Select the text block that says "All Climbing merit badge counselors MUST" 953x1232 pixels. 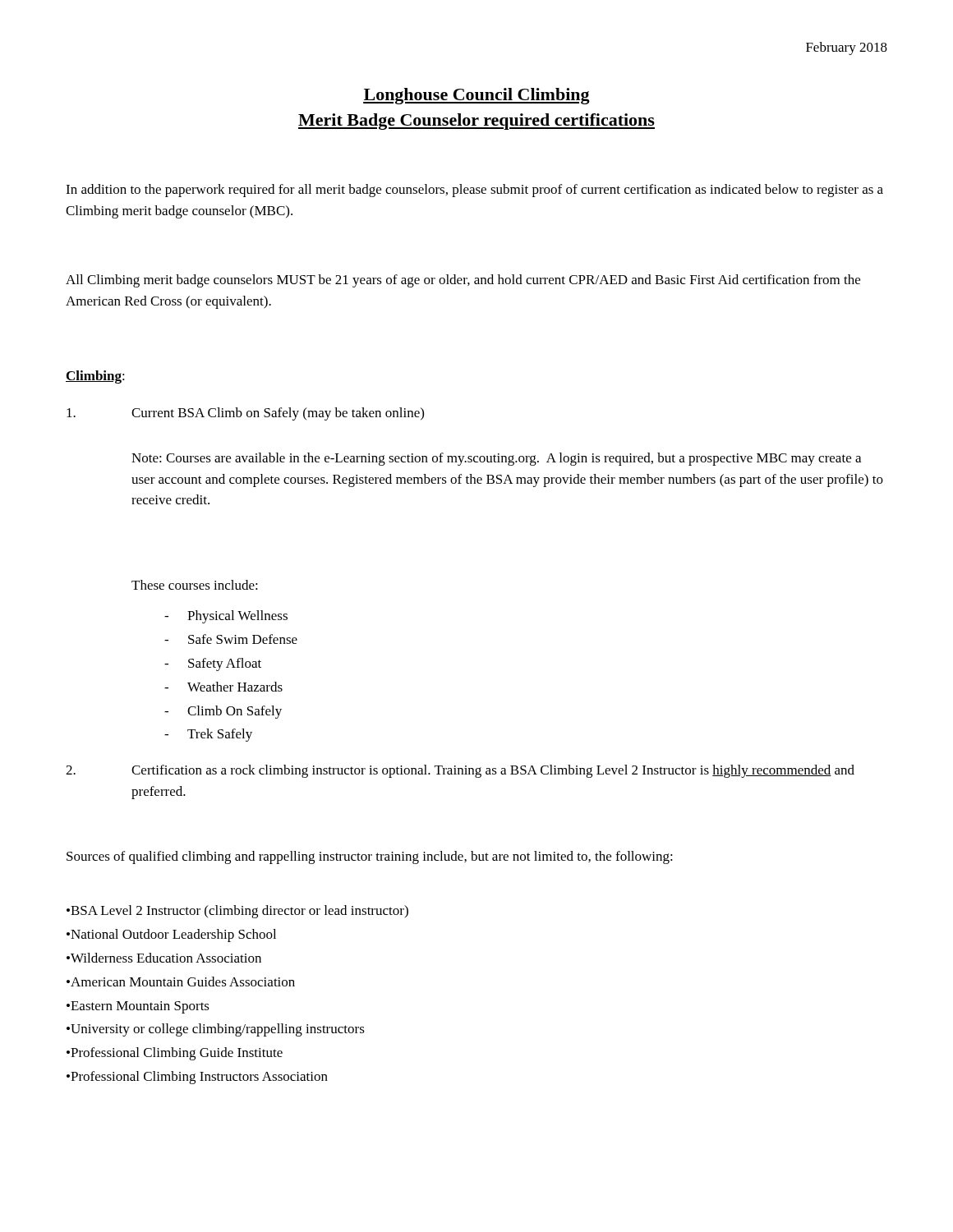pyautogui.click(x=463, y=290)
